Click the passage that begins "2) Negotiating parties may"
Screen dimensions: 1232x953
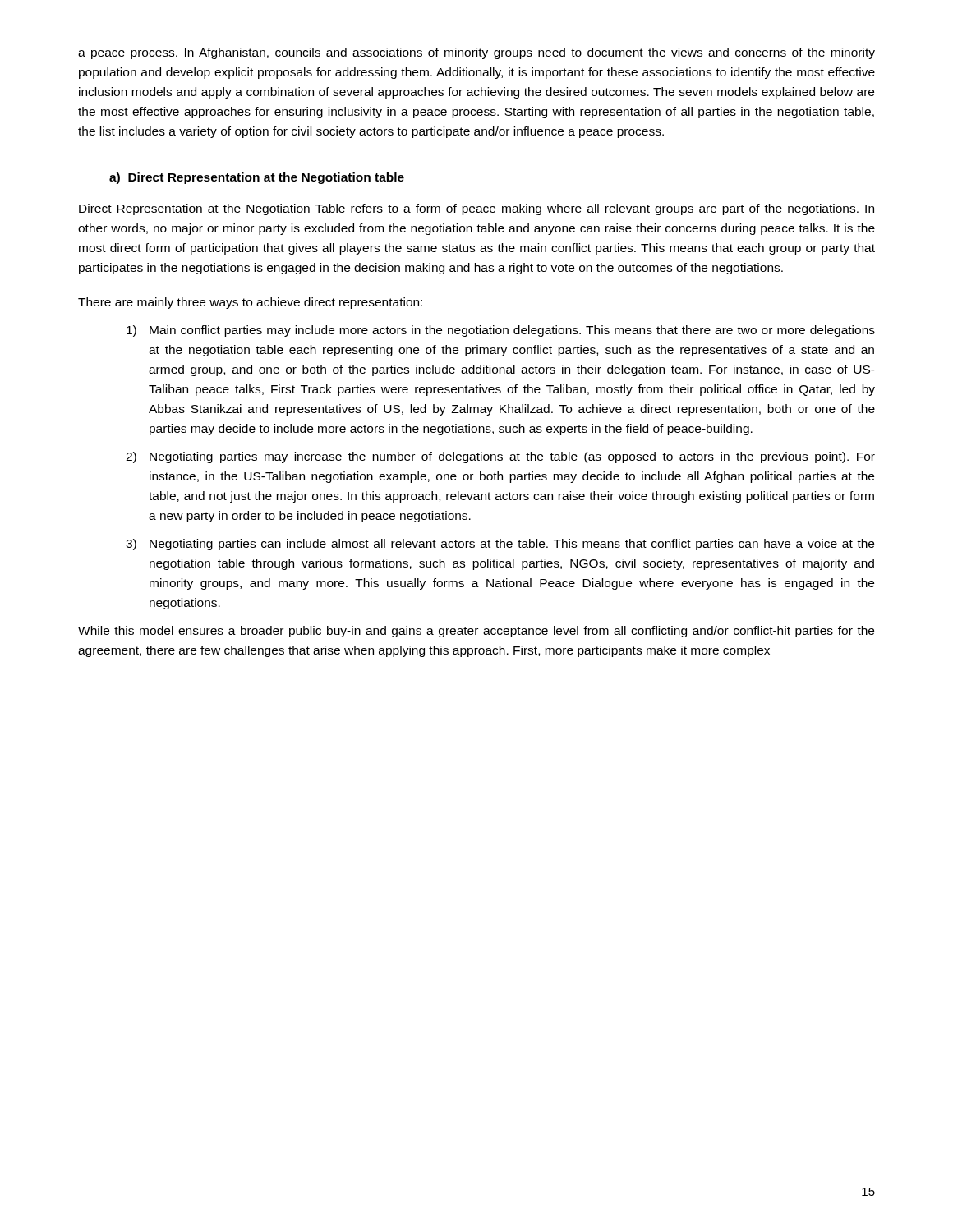coord(500,486)
